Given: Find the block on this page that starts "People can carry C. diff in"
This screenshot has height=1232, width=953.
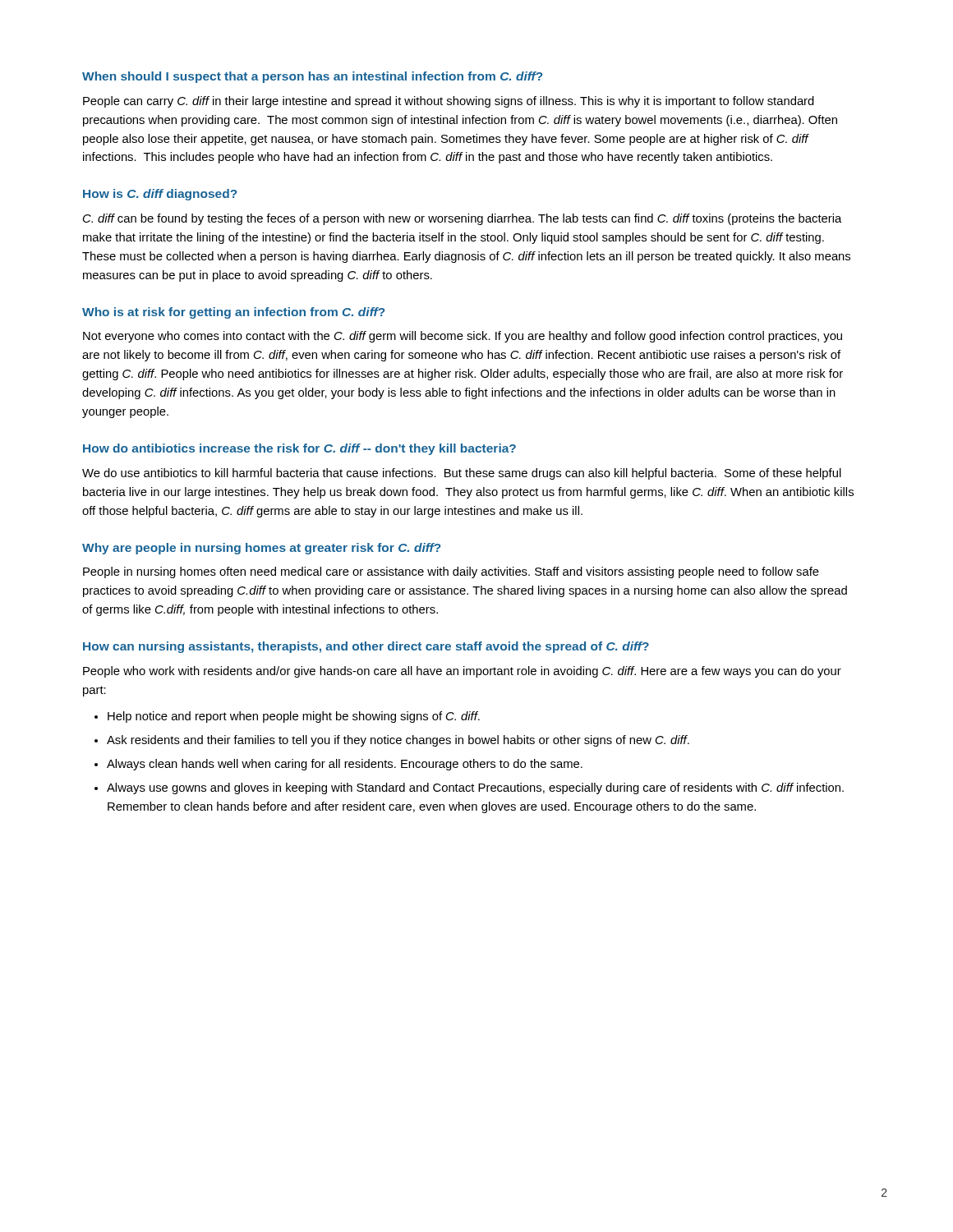Looking at the screenshot, I should (x=460, y=129).
